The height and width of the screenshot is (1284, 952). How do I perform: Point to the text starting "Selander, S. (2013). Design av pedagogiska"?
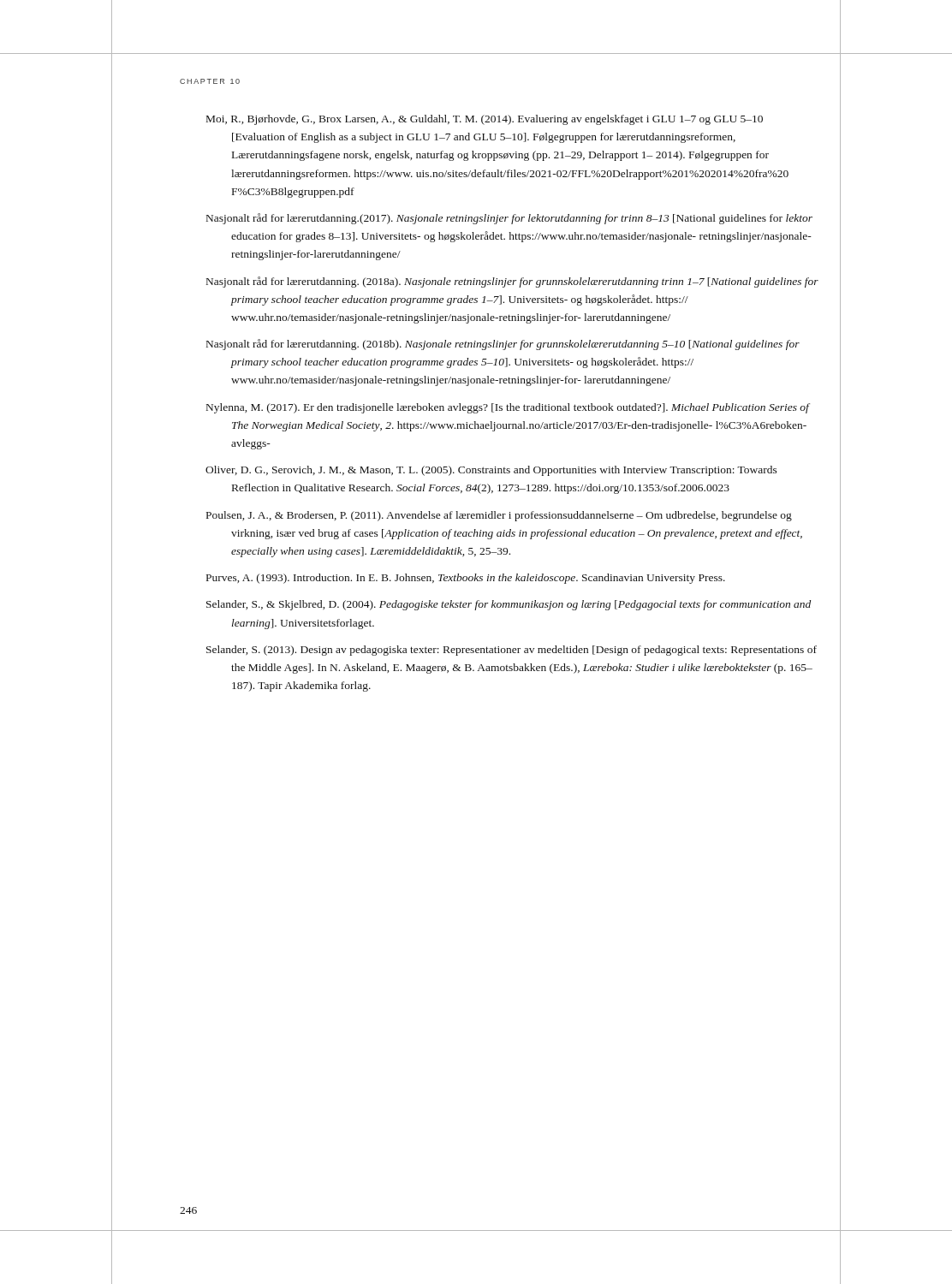[x=511, y=667]
